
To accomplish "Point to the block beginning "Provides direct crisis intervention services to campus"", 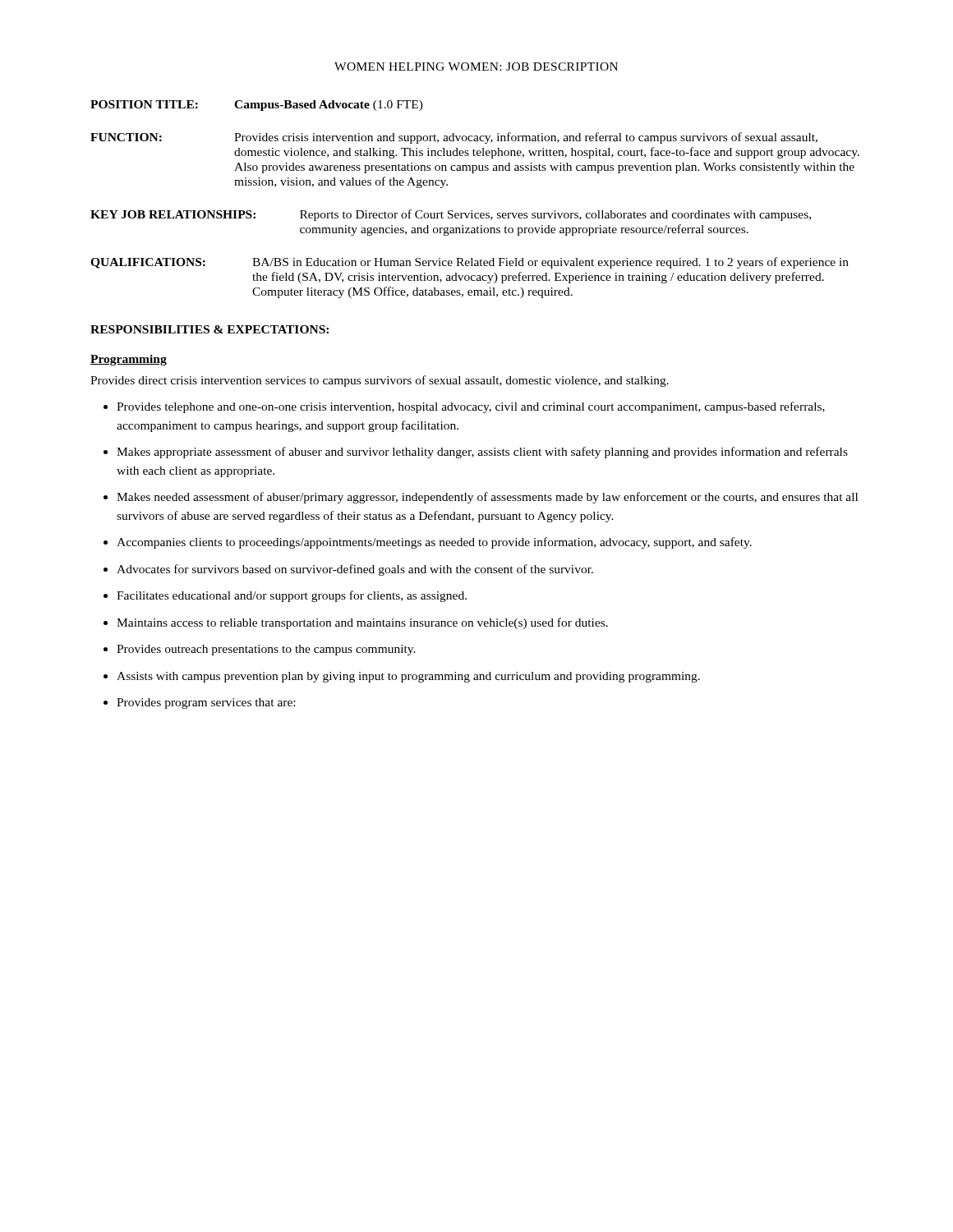I will pyautogui.click(x=380, y=380).
